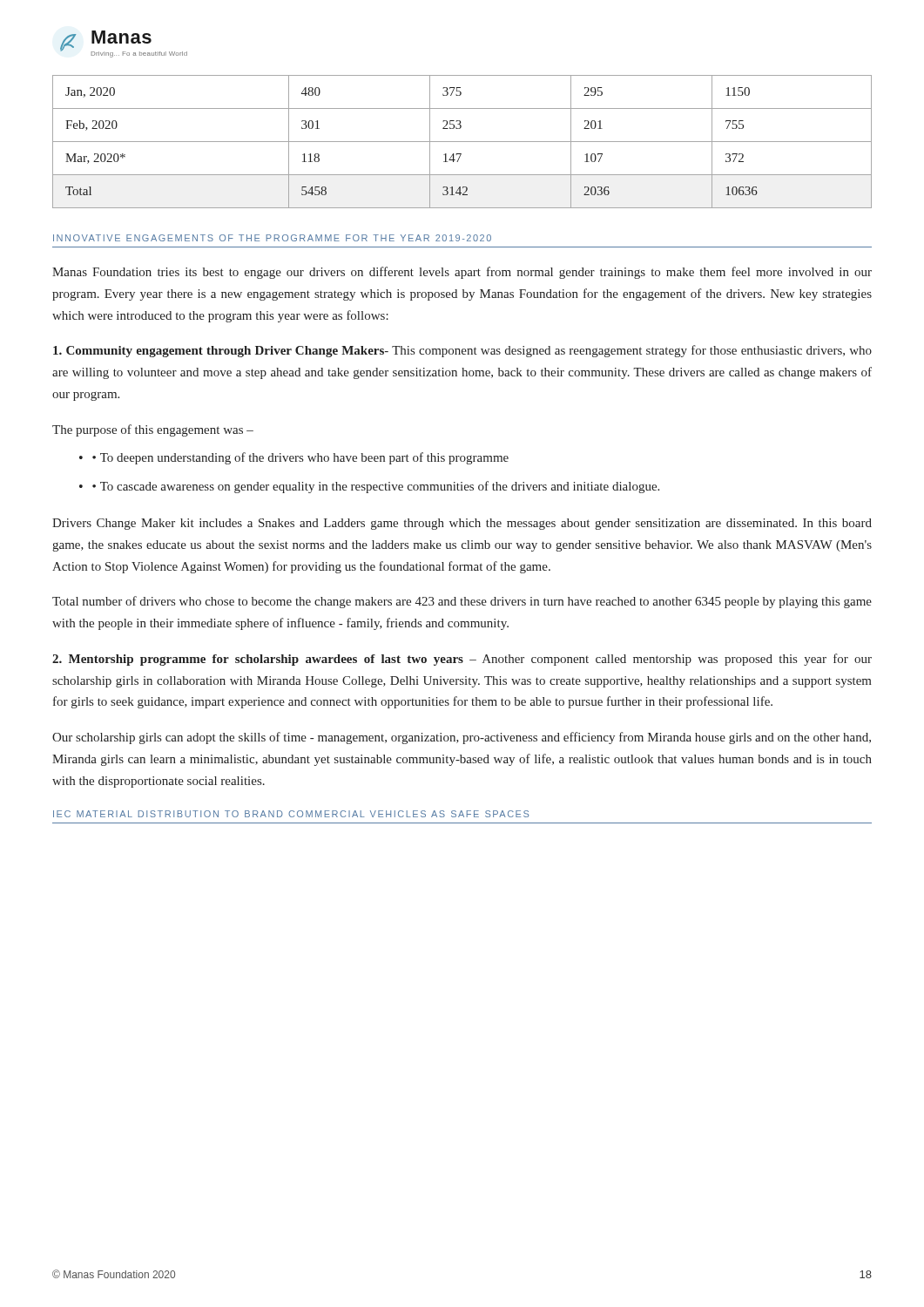This screenshot has height=1307, width=924.
Task: Click on the text block that reads "Drivers Change Maker kit"
Action: tap(462, 544)
